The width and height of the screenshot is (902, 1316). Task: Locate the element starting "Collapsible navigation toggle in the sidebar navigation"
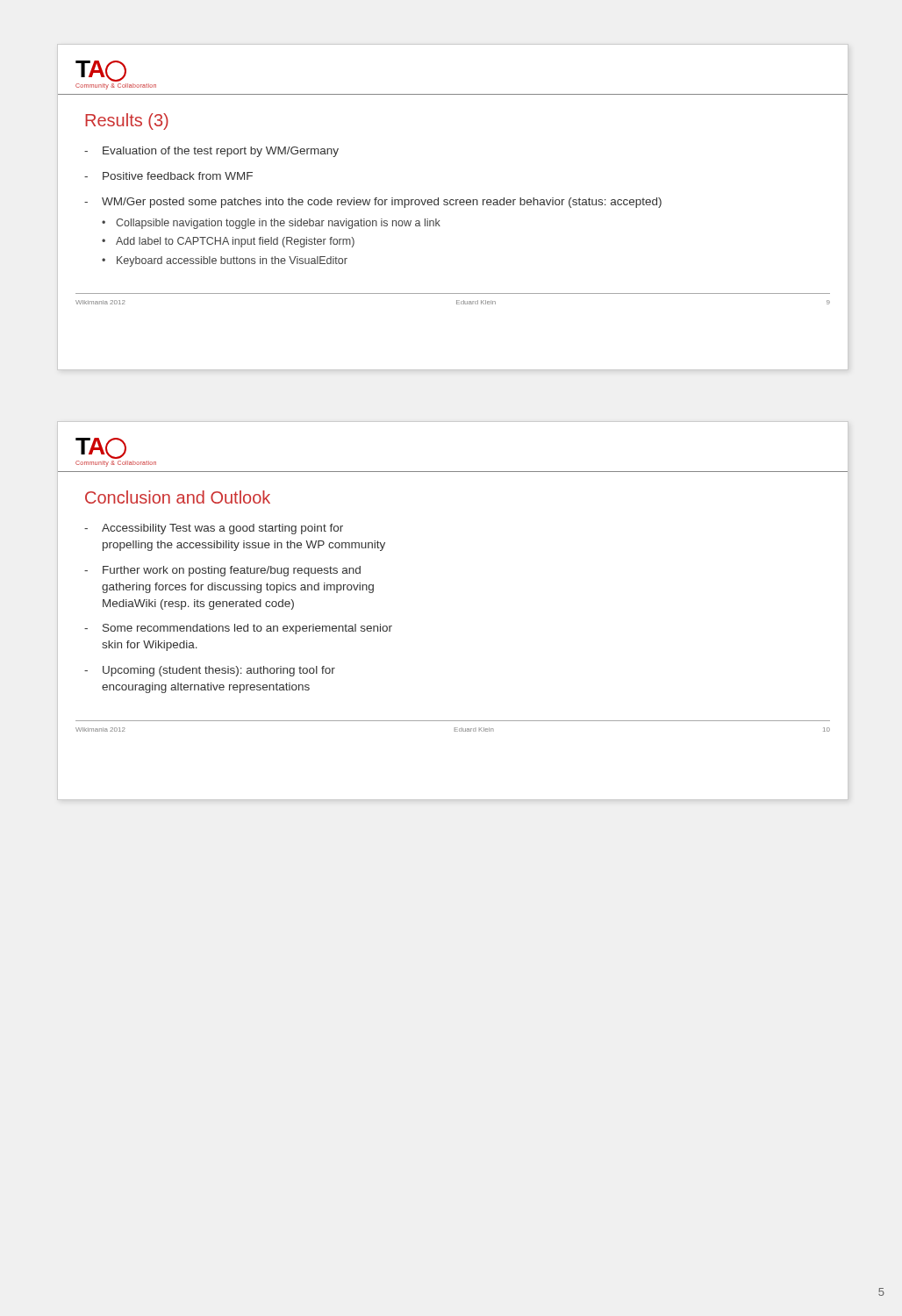point(278,223)
